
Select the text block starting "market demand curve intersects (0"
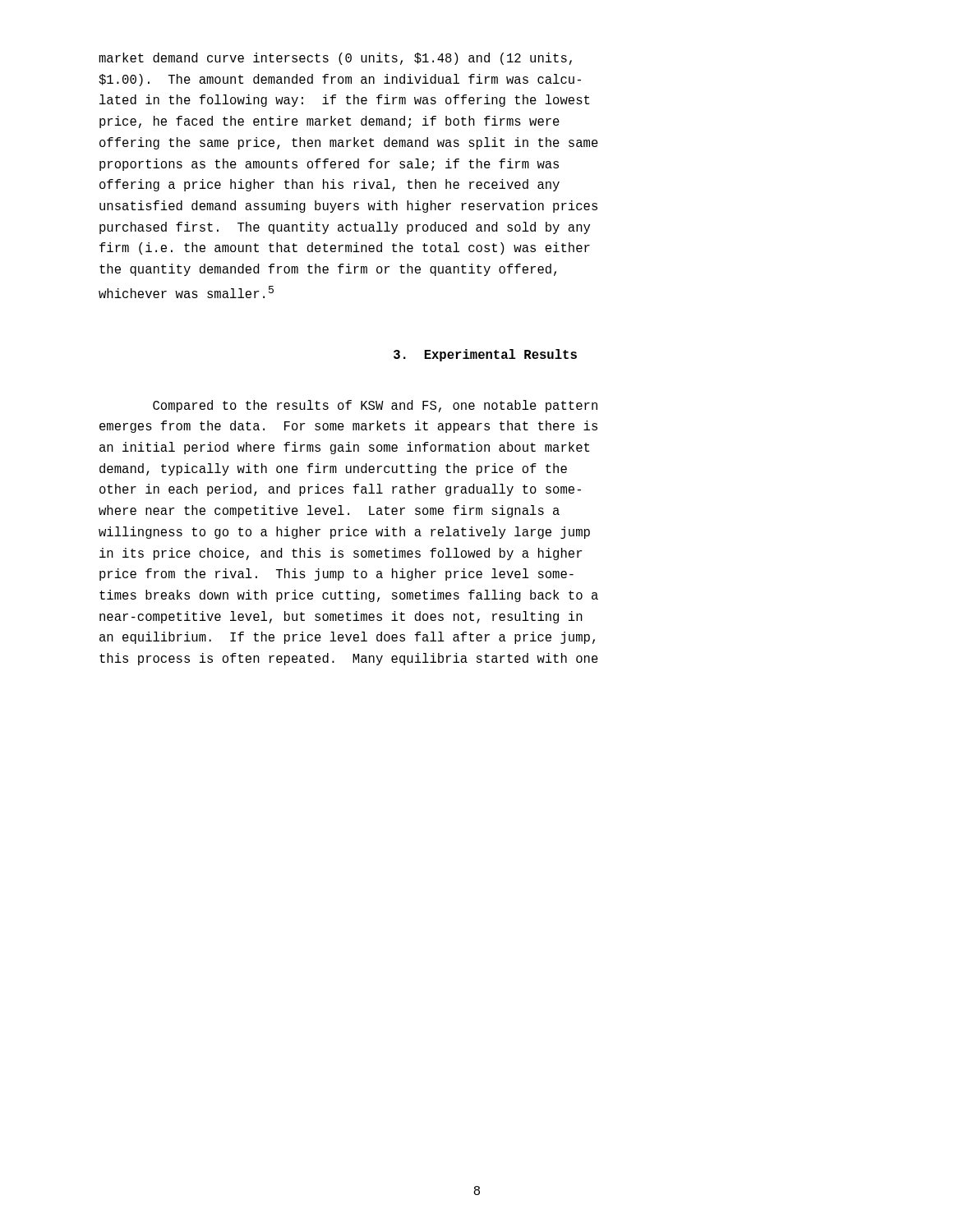(349, 177)
